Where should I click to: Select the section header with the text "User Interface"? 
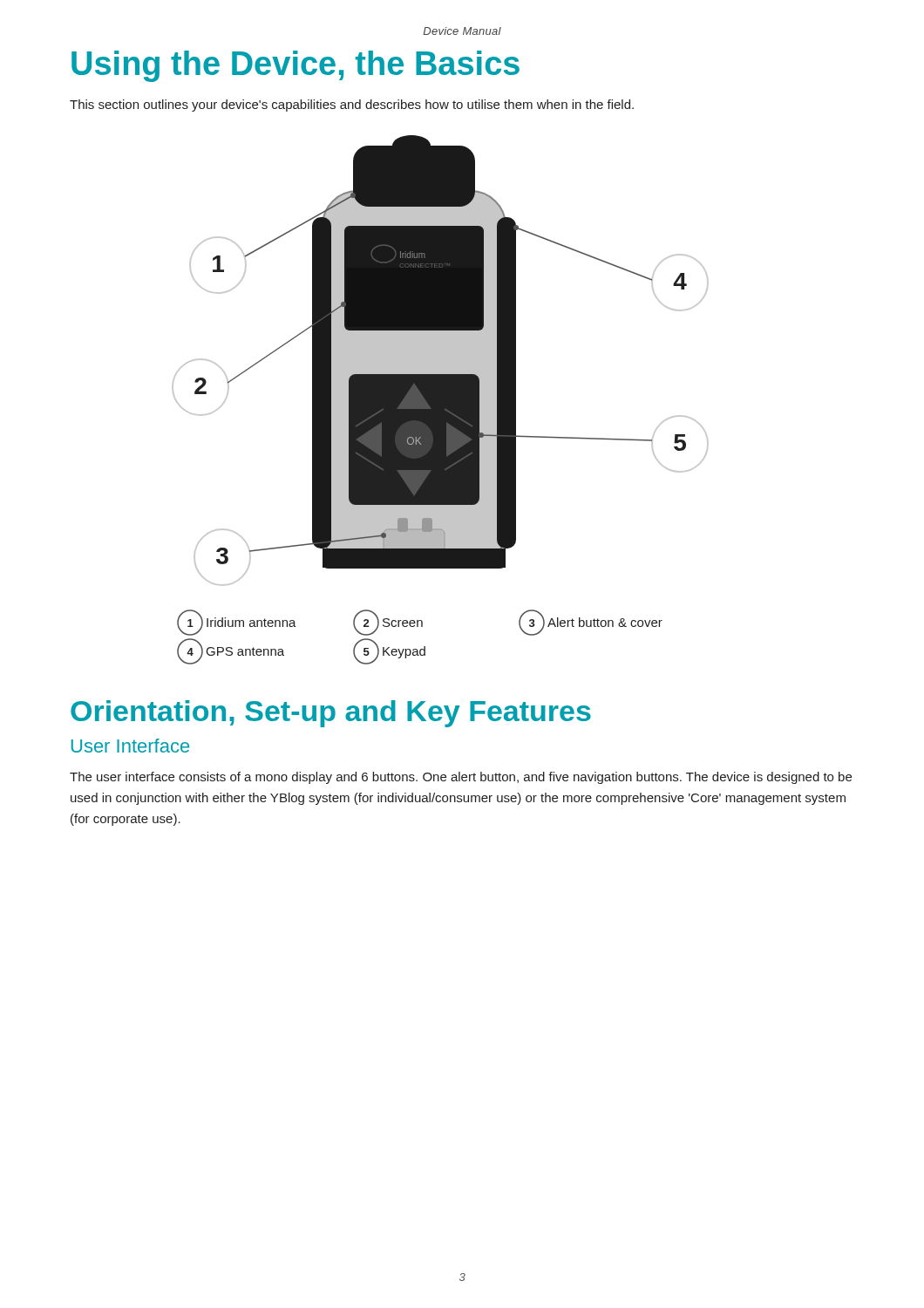[130, 746]
